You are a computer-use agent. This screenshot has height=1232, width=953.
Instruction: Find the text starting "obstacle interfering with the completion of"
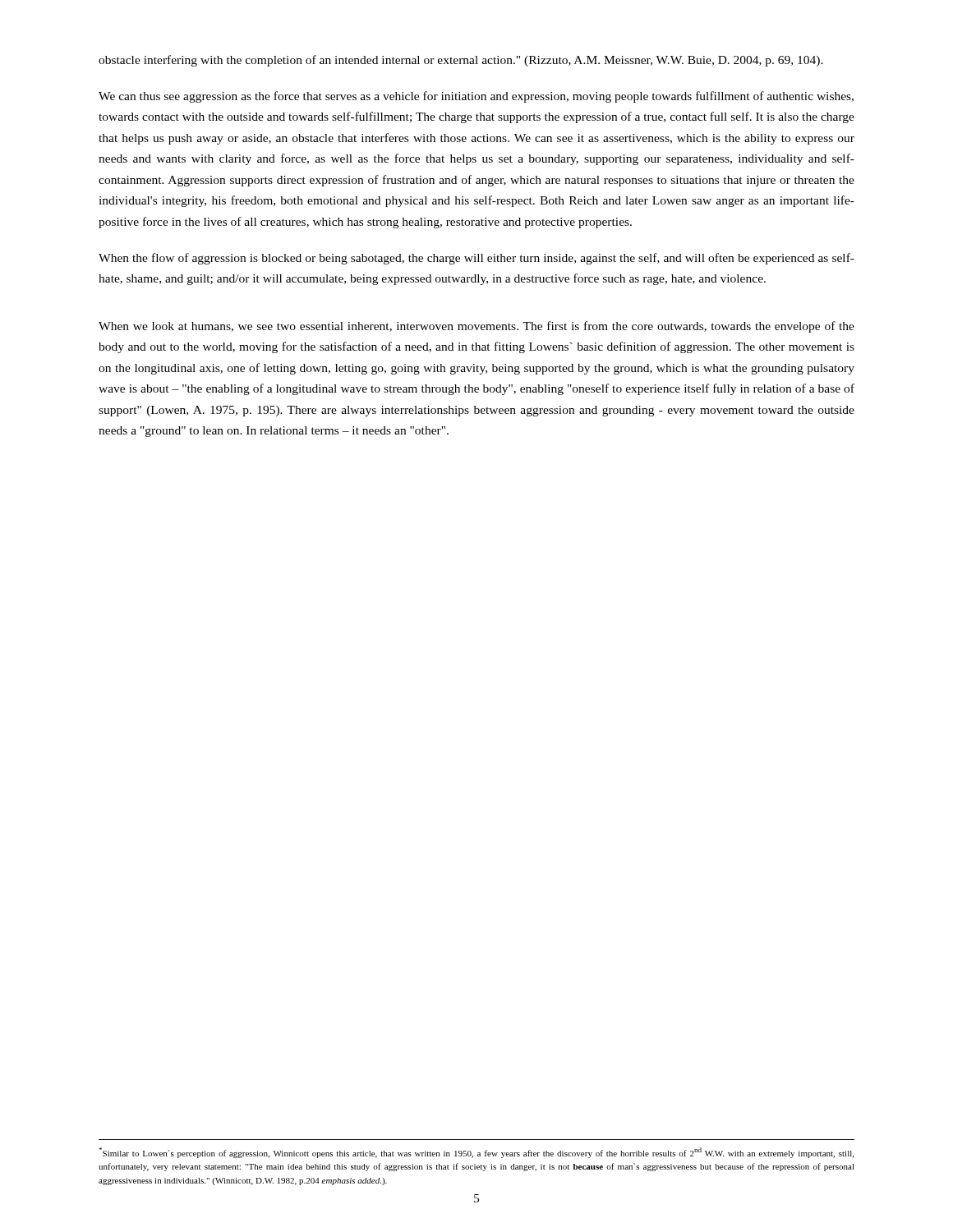click(x=476, y=245)
